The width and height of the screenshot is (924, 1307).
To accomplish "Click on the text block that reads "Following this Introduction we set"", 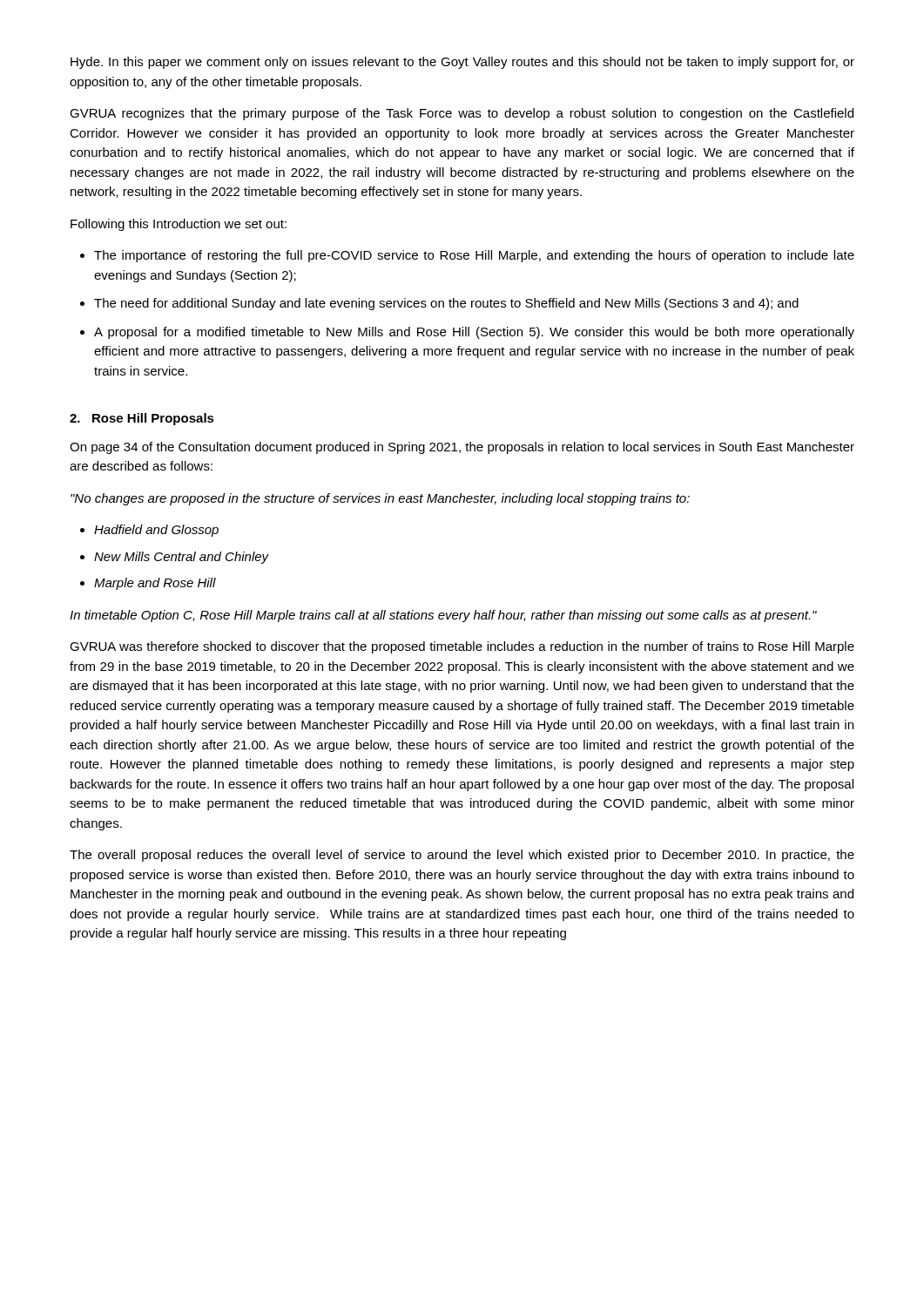I will [179, 223].
